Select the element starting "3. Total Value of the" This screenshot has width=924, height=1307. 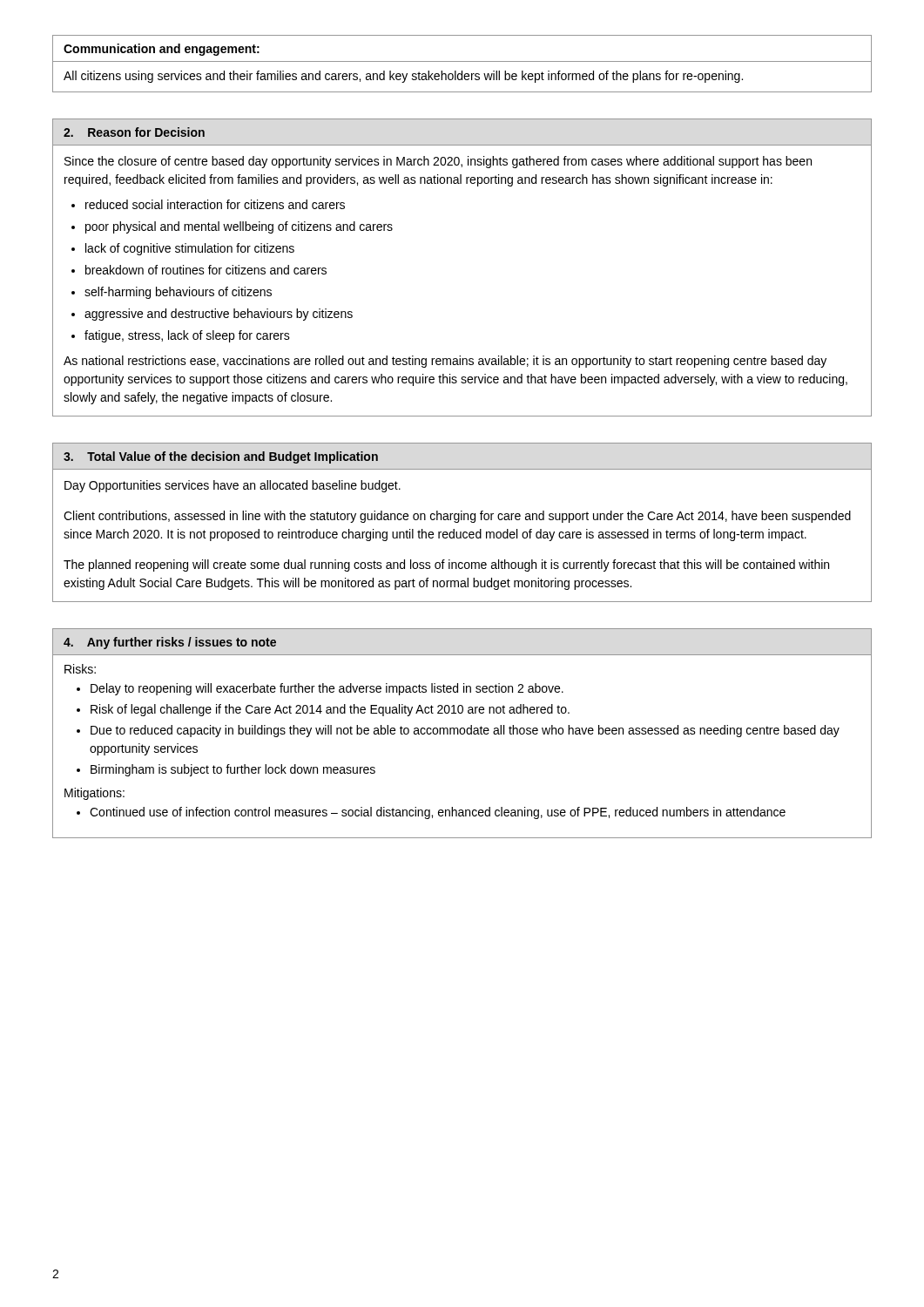pyautogui.click(x=462, y=522)
